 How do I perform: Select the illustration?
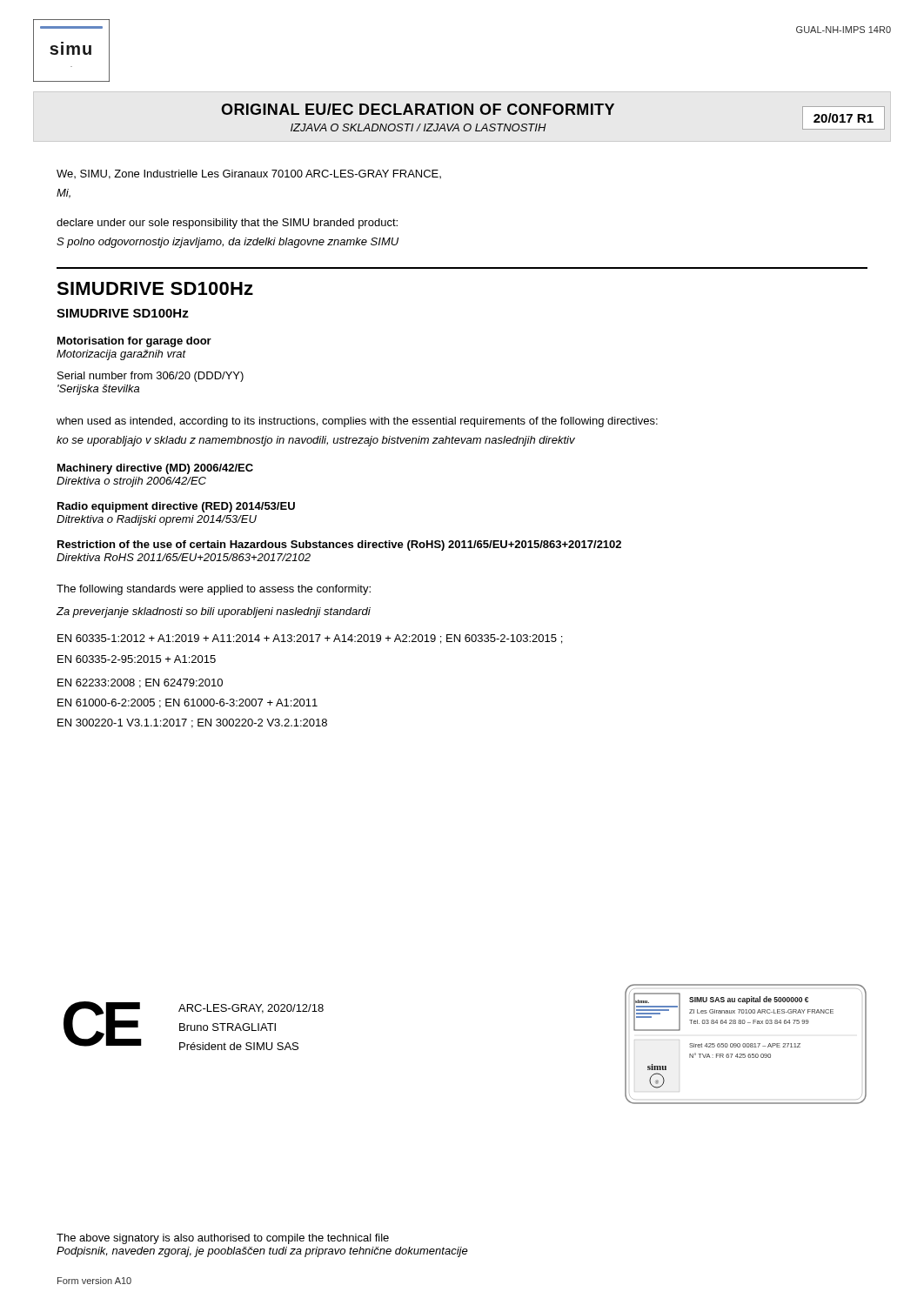pyautogui.click(x=746, y=1045)
